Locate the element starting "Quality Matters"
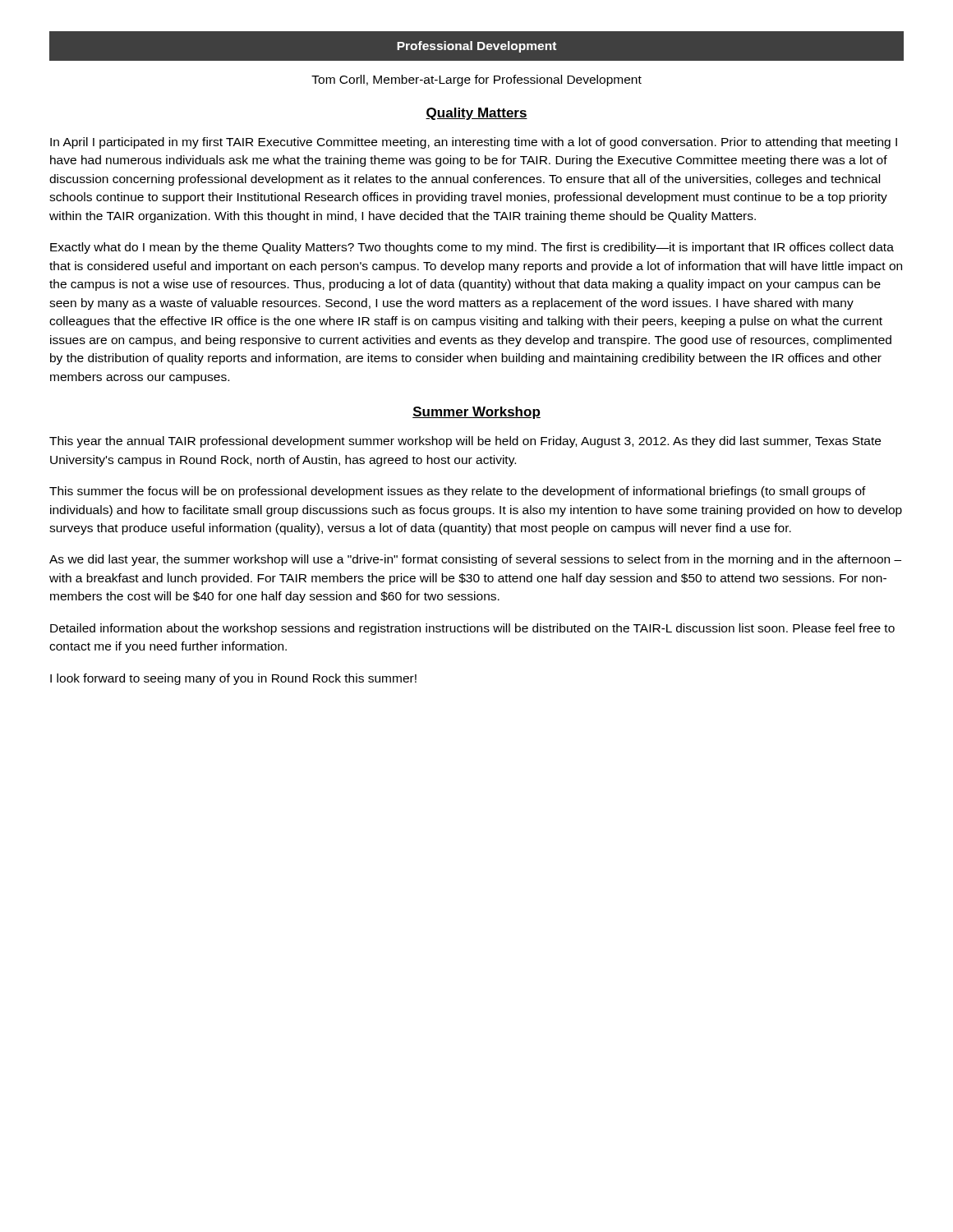Image resolution: width=953 pixels, height=1232 pixels. [476, 113]
